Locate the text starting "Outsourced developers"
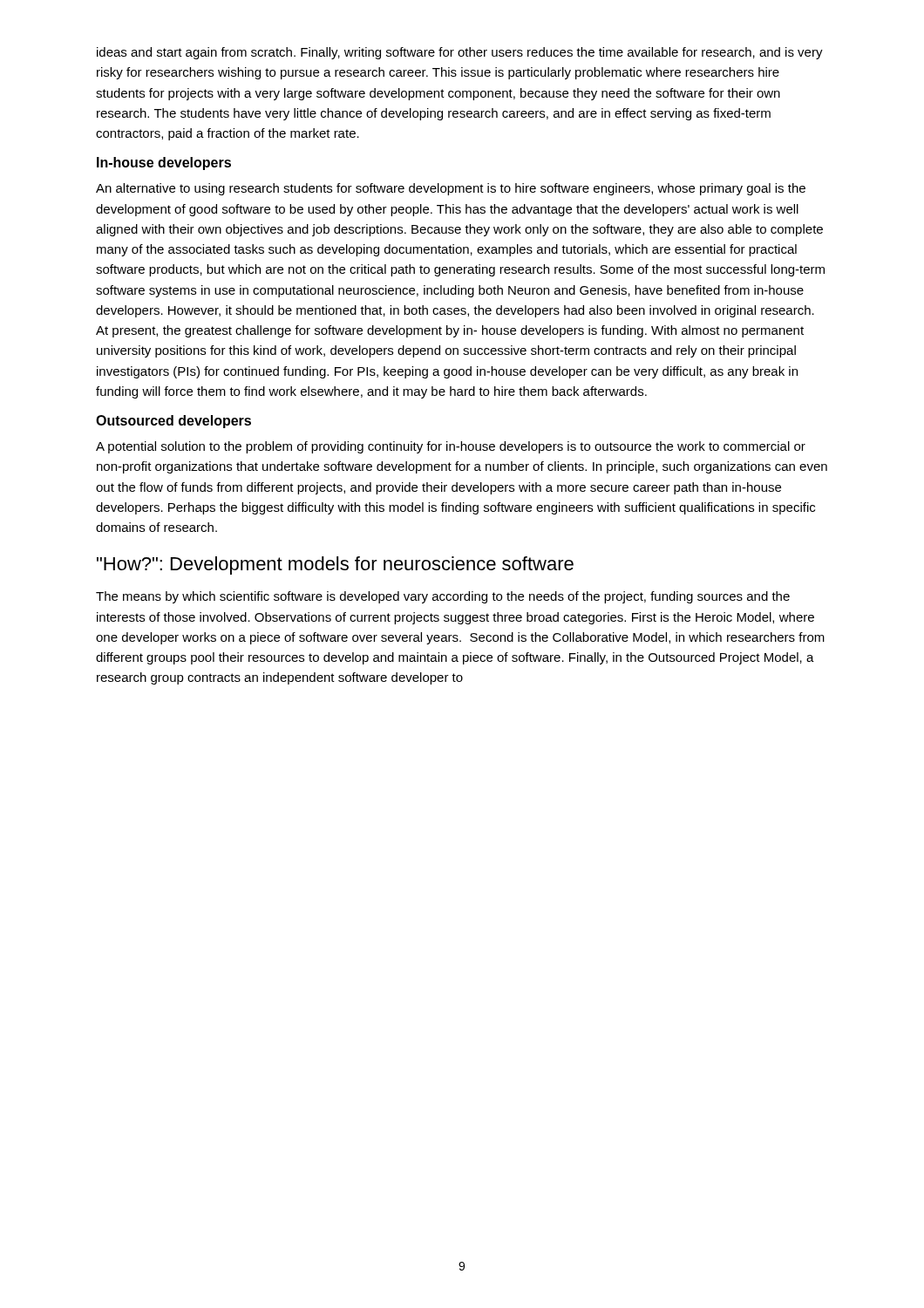Image resolution: width=924 pixels, height=1308 pixels. click(174, 421)
